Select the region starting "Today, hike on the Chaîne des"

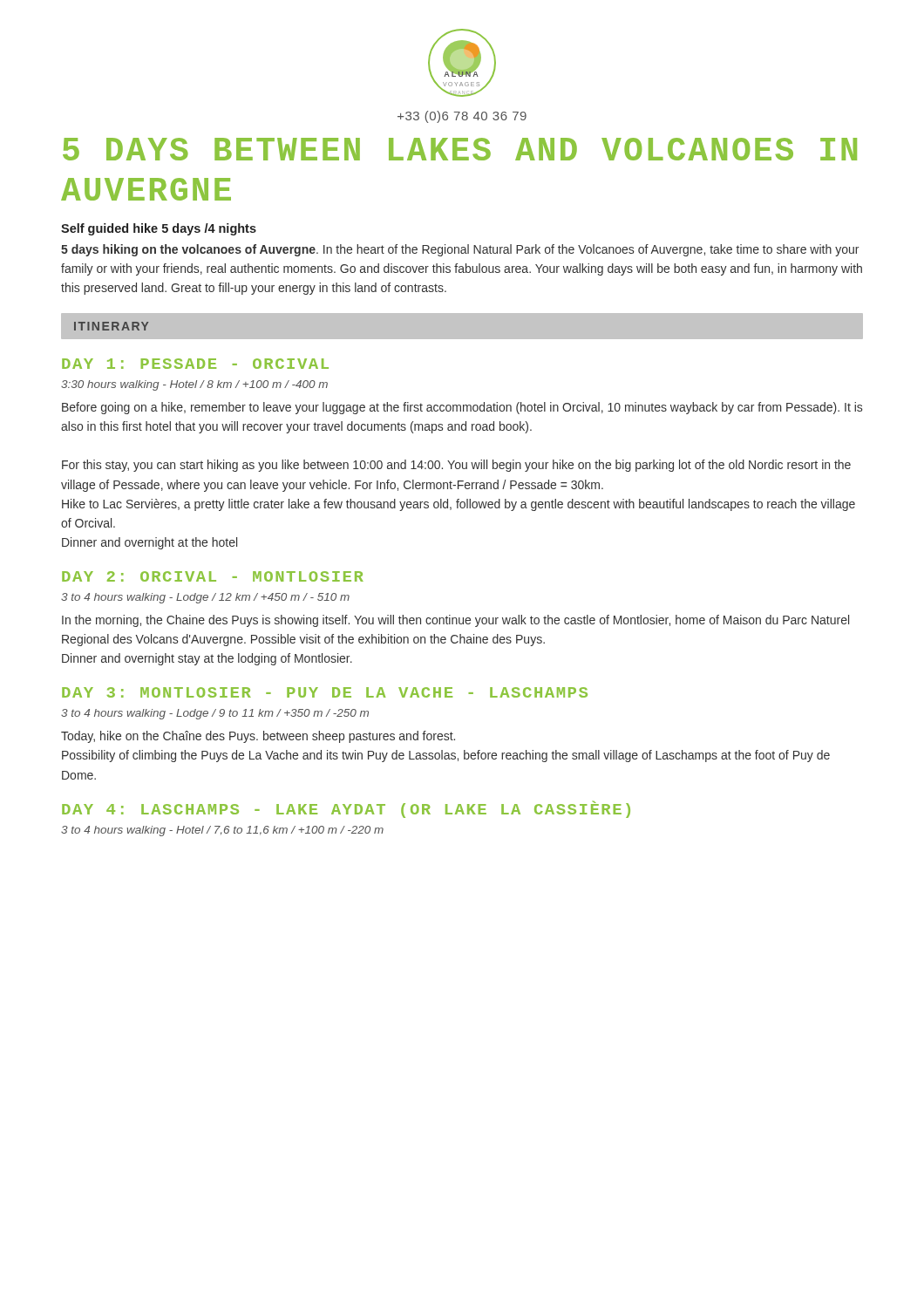446,756
